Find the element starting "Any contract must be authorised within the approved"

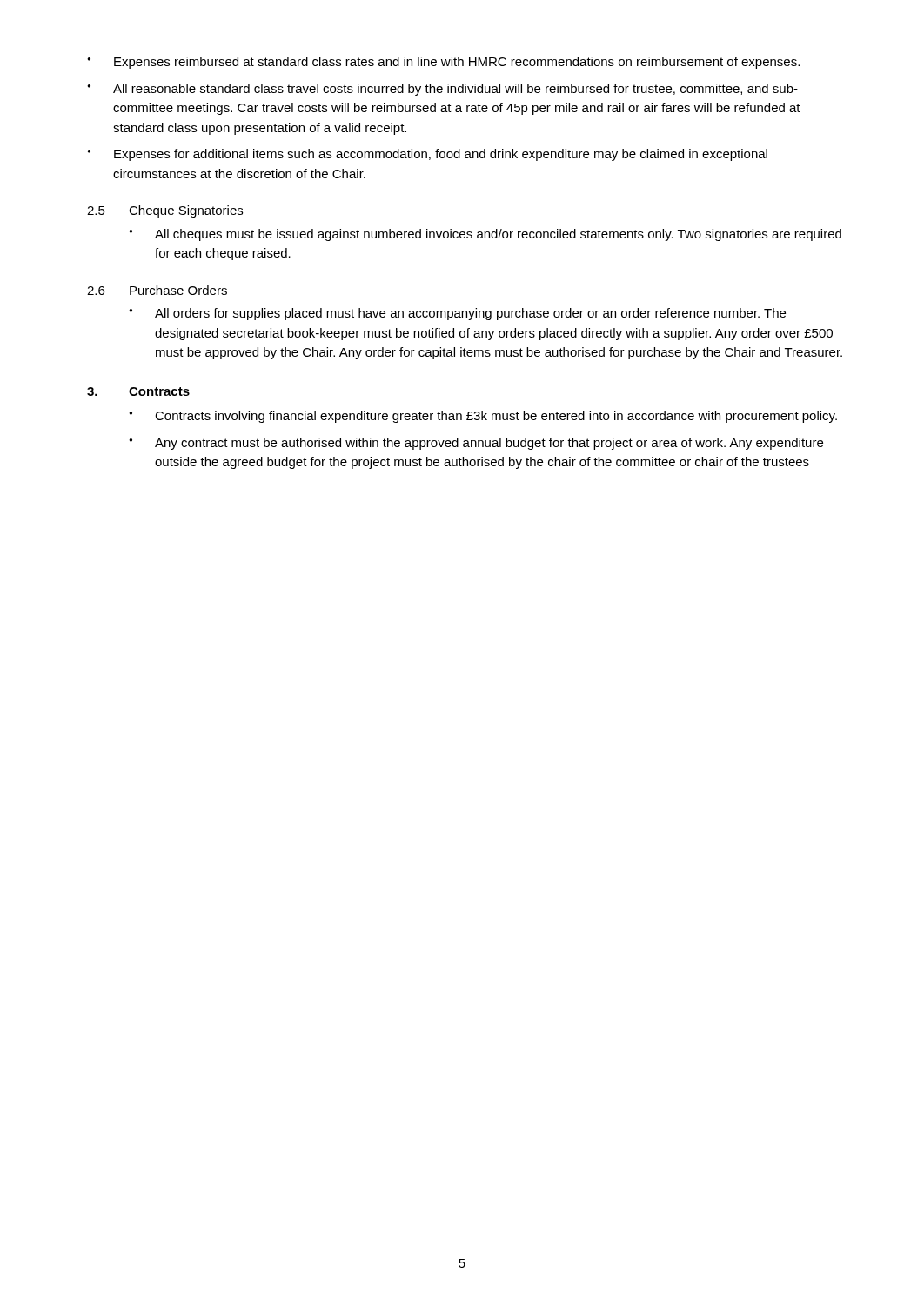(x=489, y=452)
